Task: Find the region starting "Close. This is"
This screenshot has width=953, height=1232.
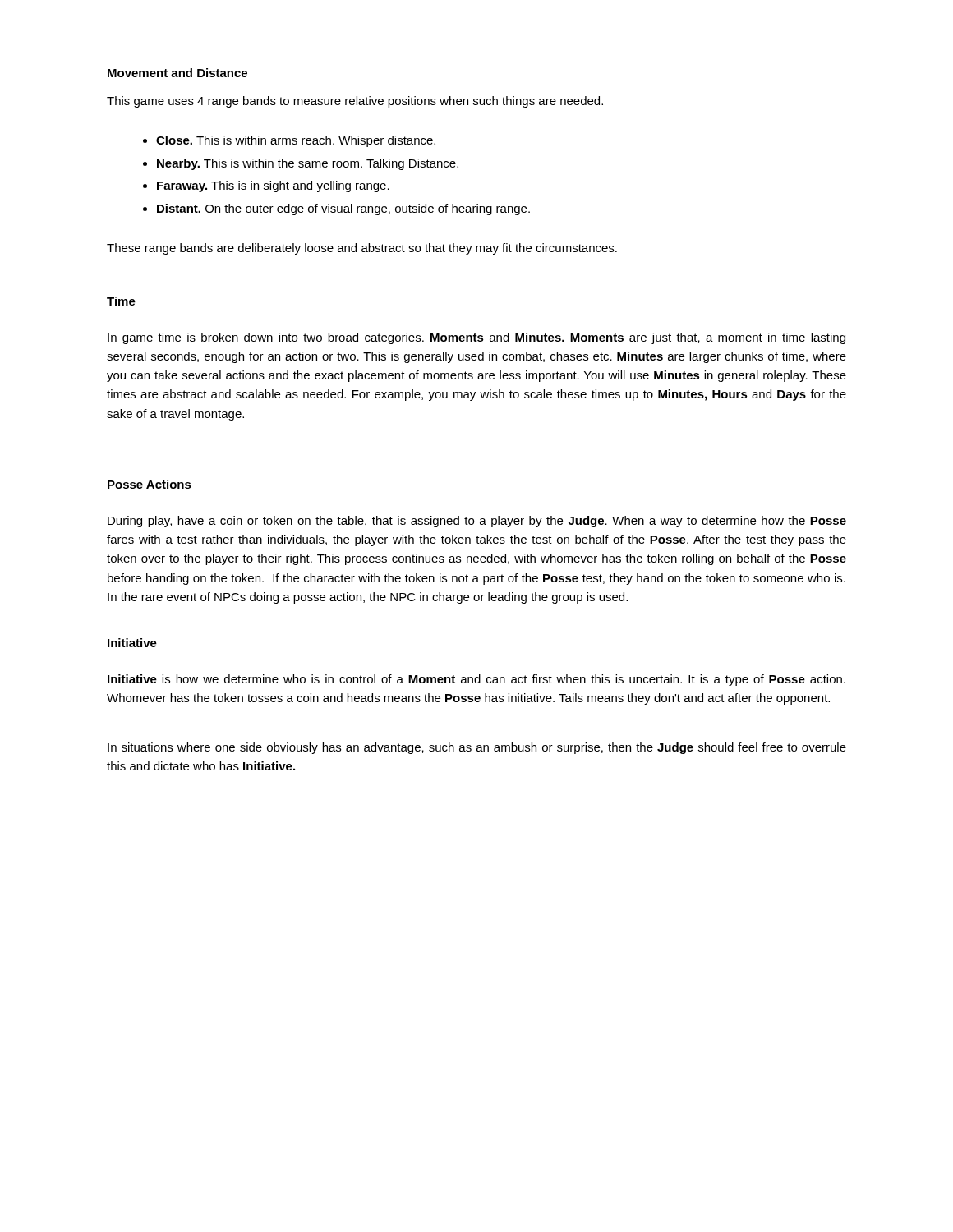Action: click(296, 140)
